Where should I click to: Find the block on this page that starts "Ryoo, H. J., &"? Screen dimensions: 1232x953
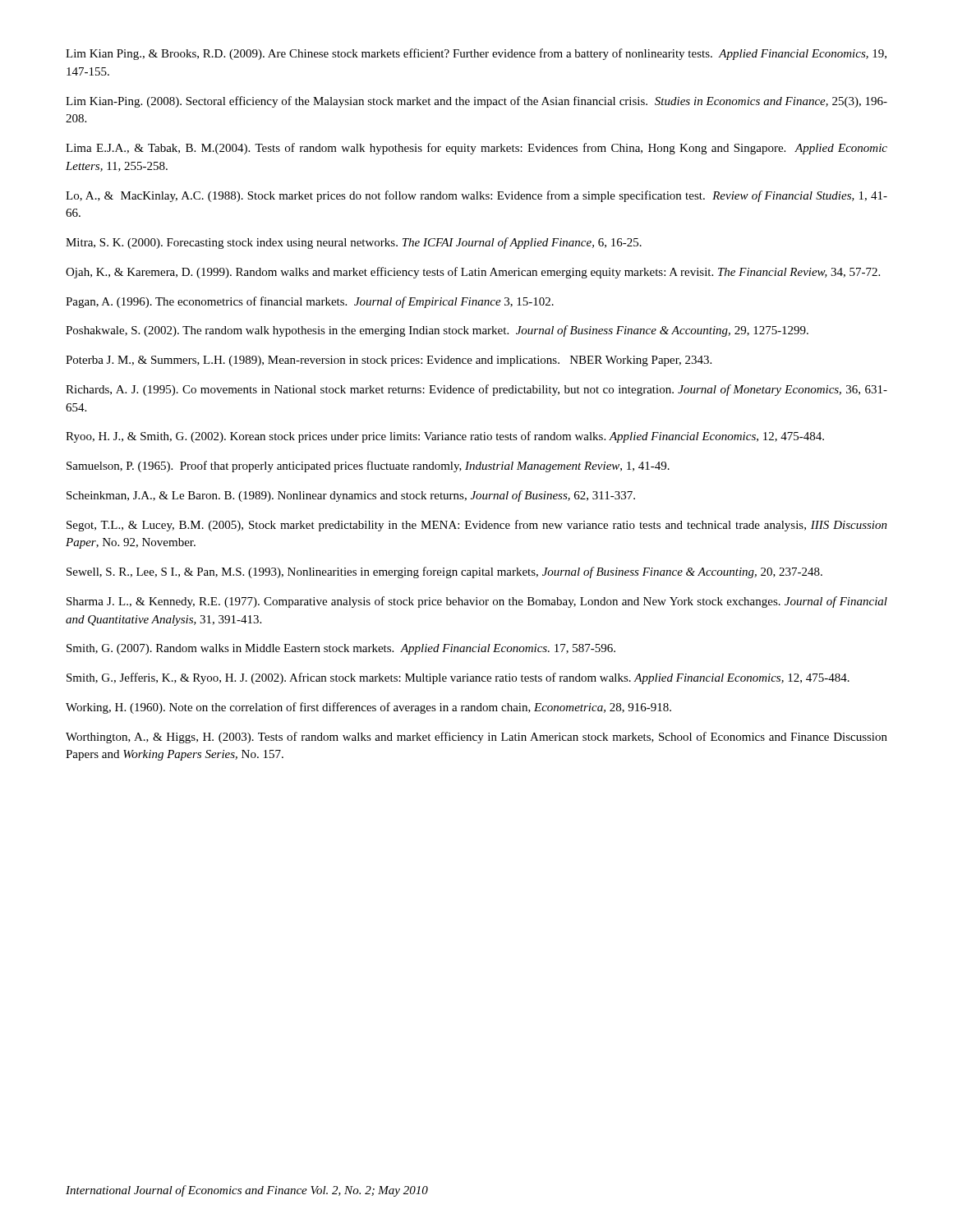[x=445, y=436]
